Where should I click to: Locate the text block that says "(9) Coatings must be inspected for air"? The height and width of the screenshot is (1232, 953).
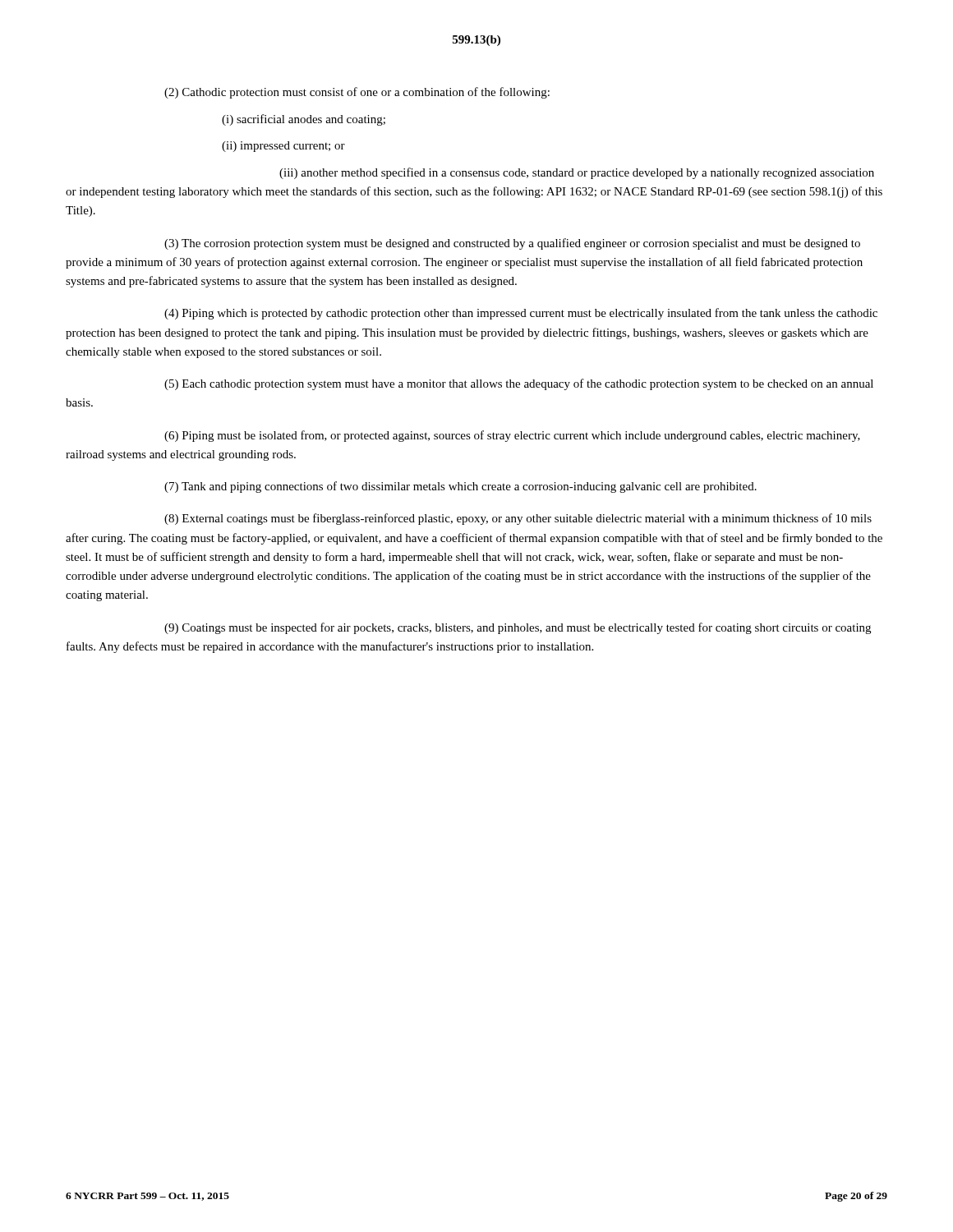(x=469, y=637)
